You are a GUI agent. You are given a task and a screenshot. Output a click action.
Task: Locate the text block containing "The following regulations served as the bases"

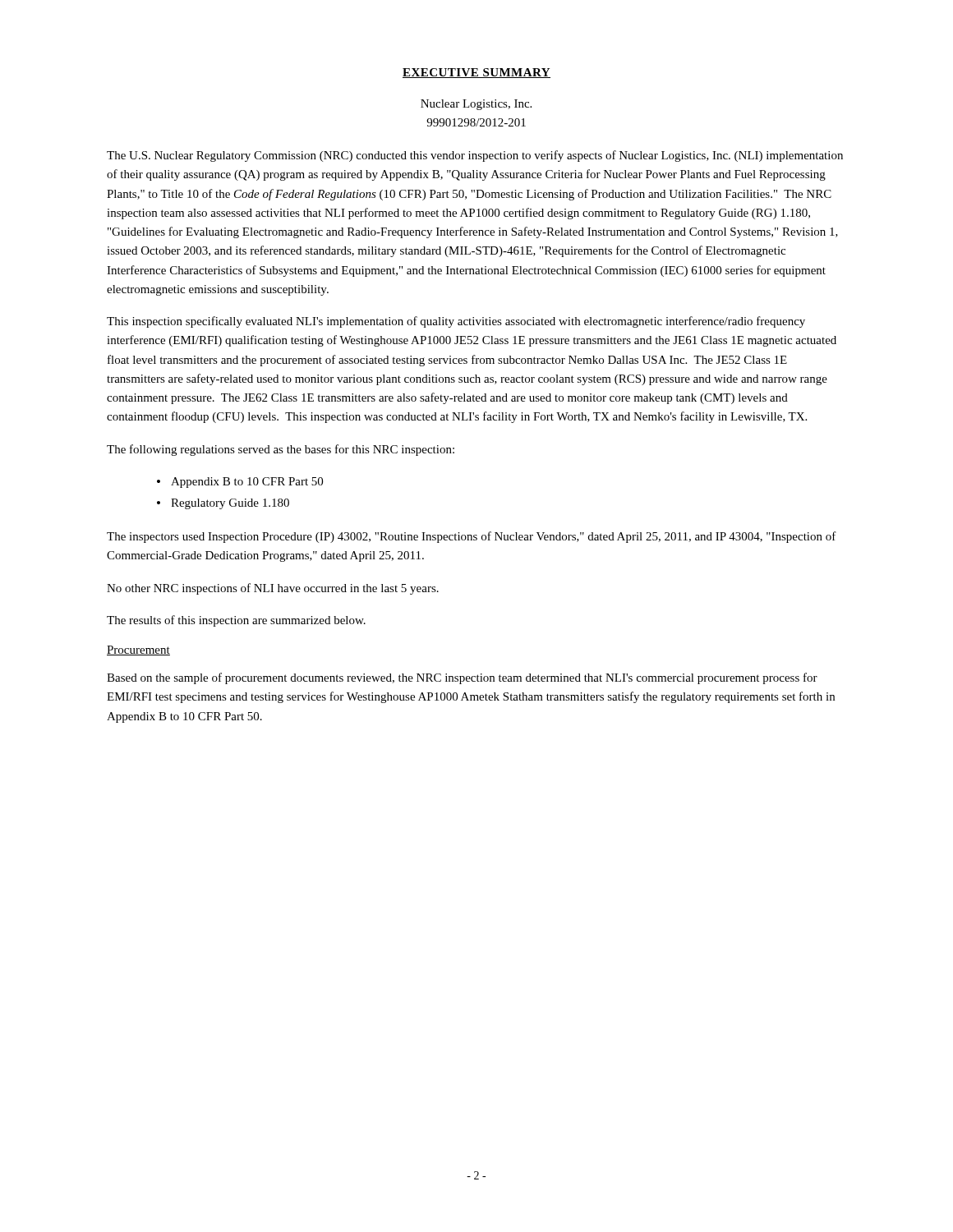coord(281,449)
